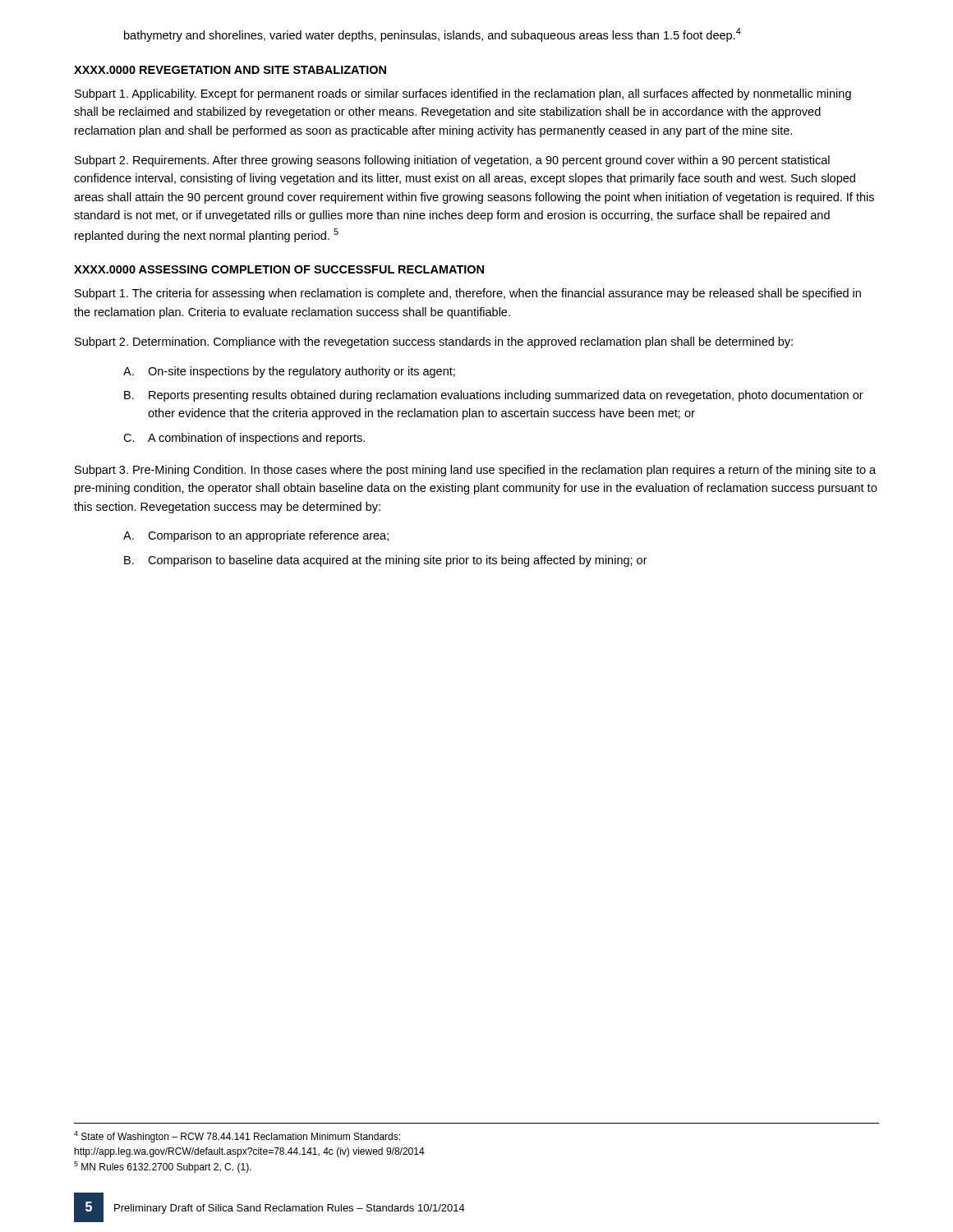Find the text starting "4 State of Washington –"
Screen dimensions: 1232x953
[249, 1151]
